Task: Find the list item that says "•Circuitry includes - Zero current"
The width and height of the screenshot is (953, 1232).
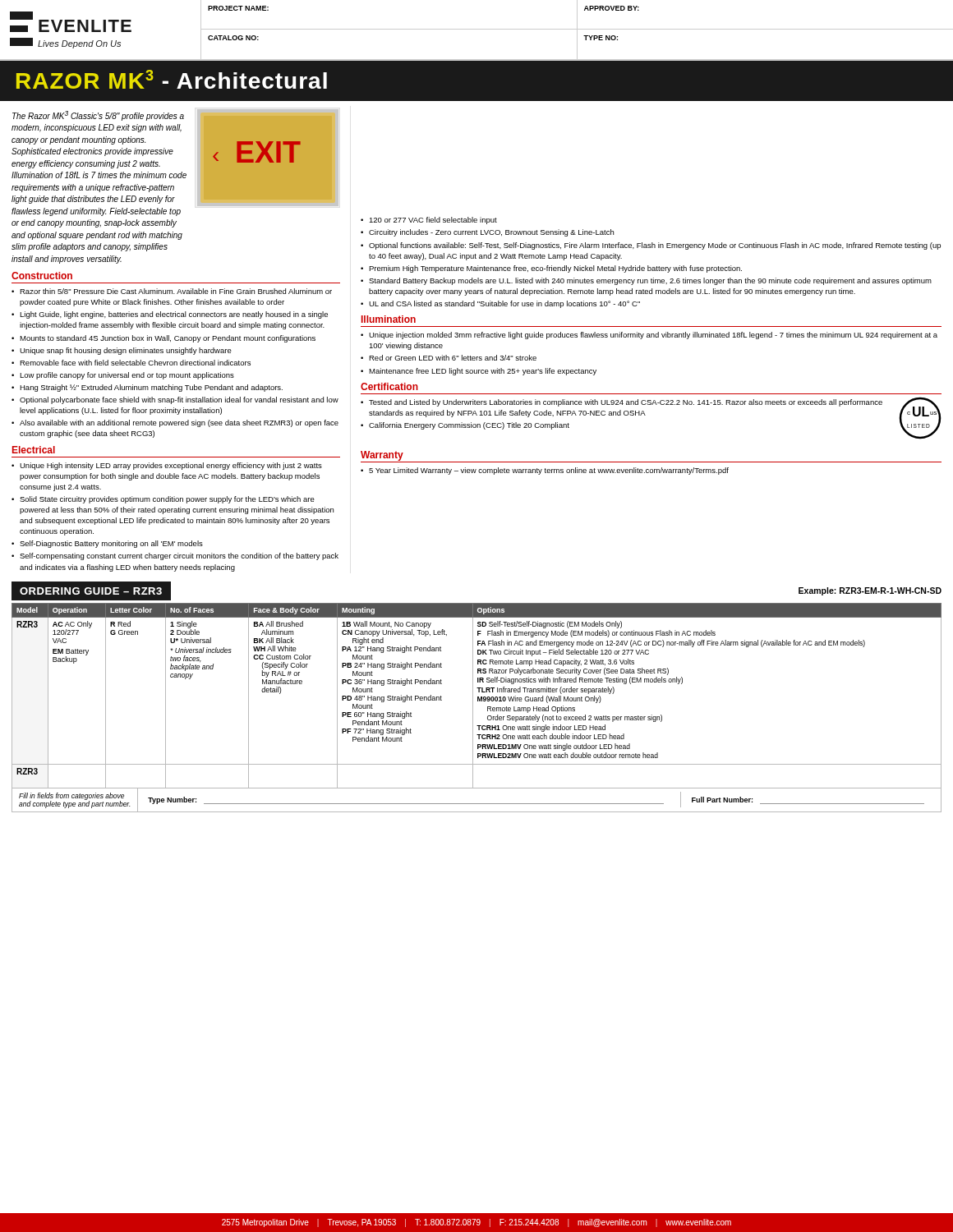Action: point(487,232)
